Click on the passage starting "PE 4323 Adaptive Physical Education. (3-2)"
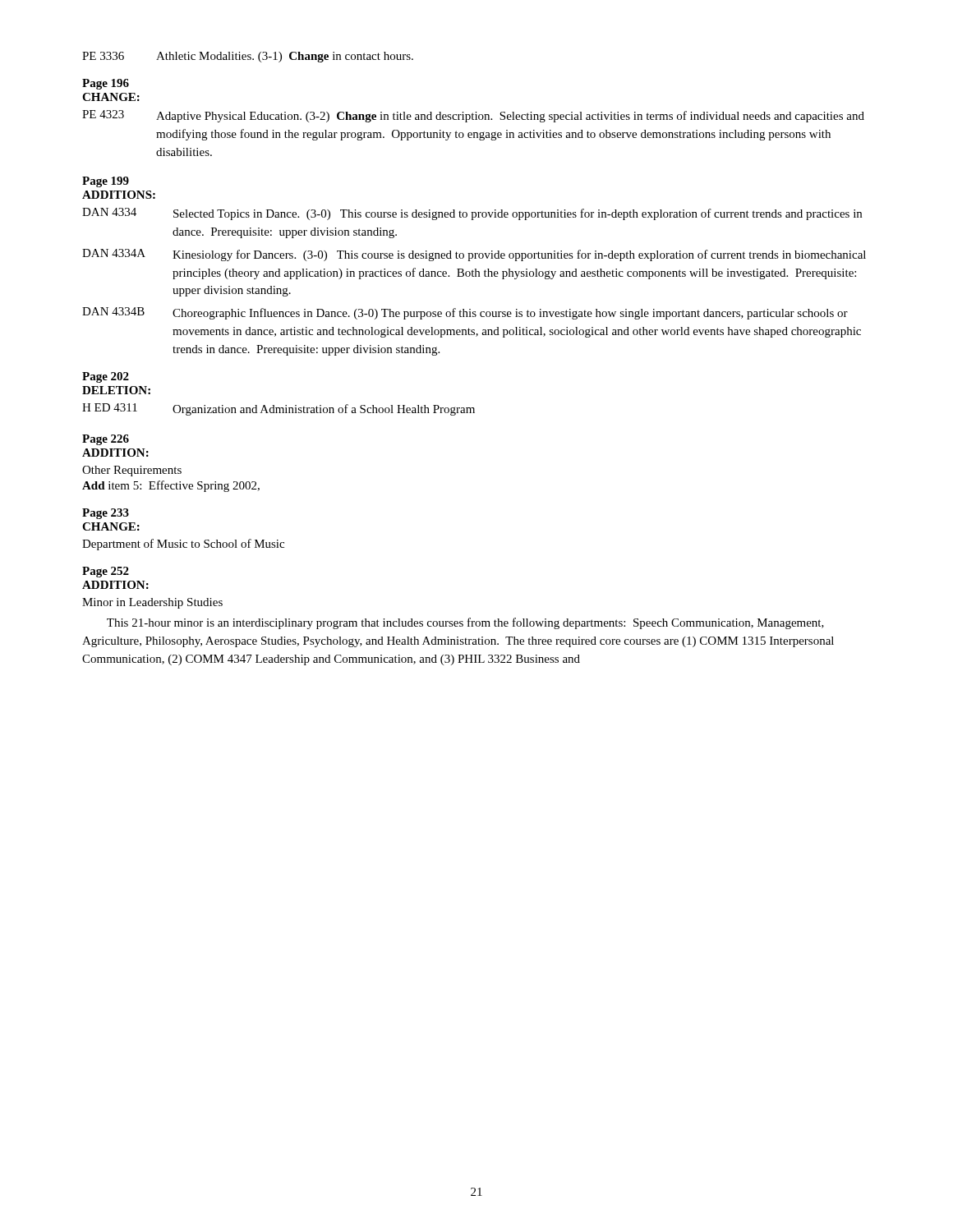The height and width of the screenshot is (1232, 953). [x=476, y=134]
